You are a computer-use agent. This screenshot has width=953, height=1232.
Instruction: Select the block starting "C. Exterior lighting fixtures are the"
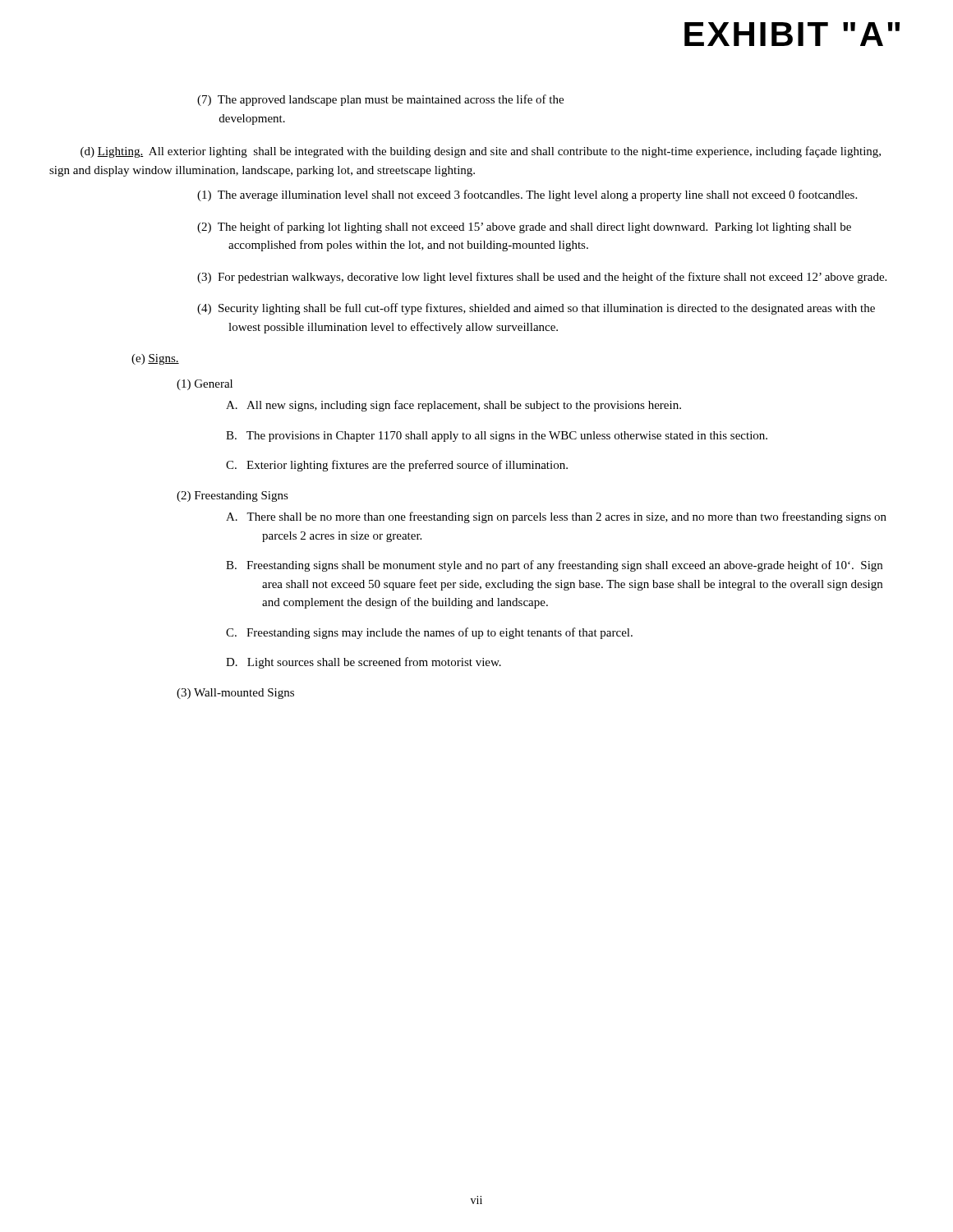[x=565, y=465]
